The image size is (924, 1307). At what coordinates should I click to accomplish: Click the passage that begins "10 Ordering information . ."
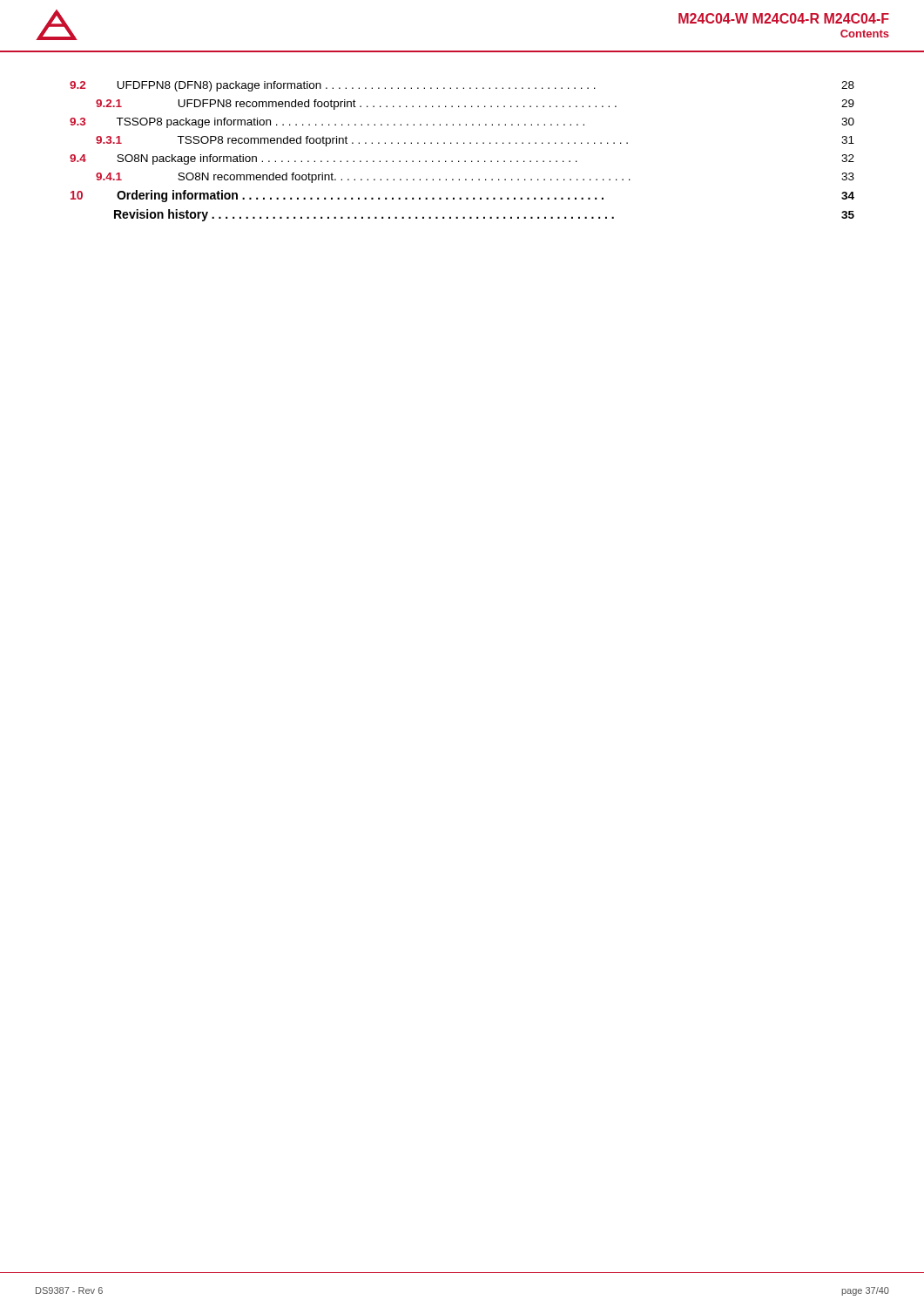462,195
